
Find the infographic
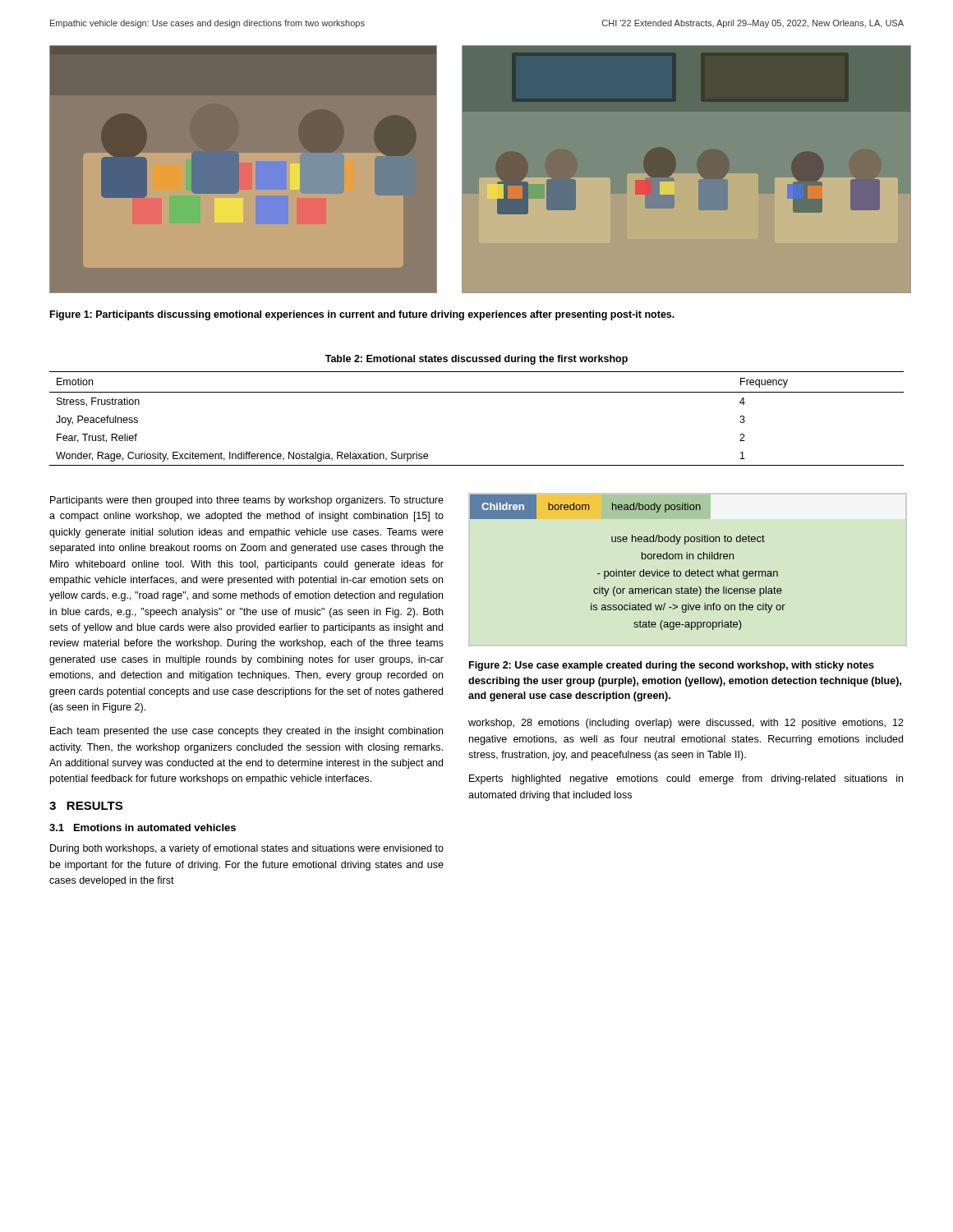coord(686,570)
